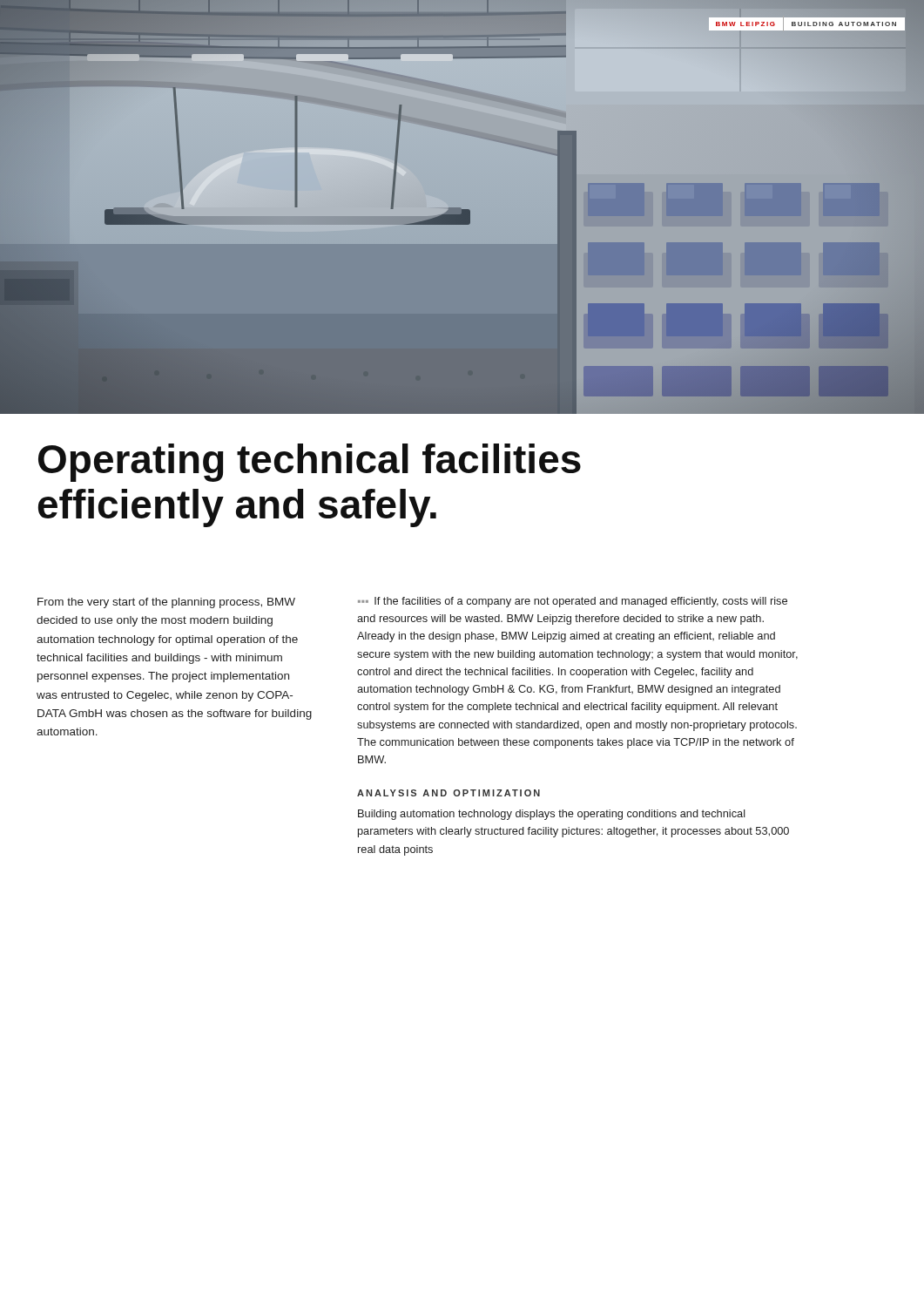Find the title on this page that starts "Operating technical facilitiesefficiently"
The width and height of the screenshot is (924, 1307).
point(333,482)
